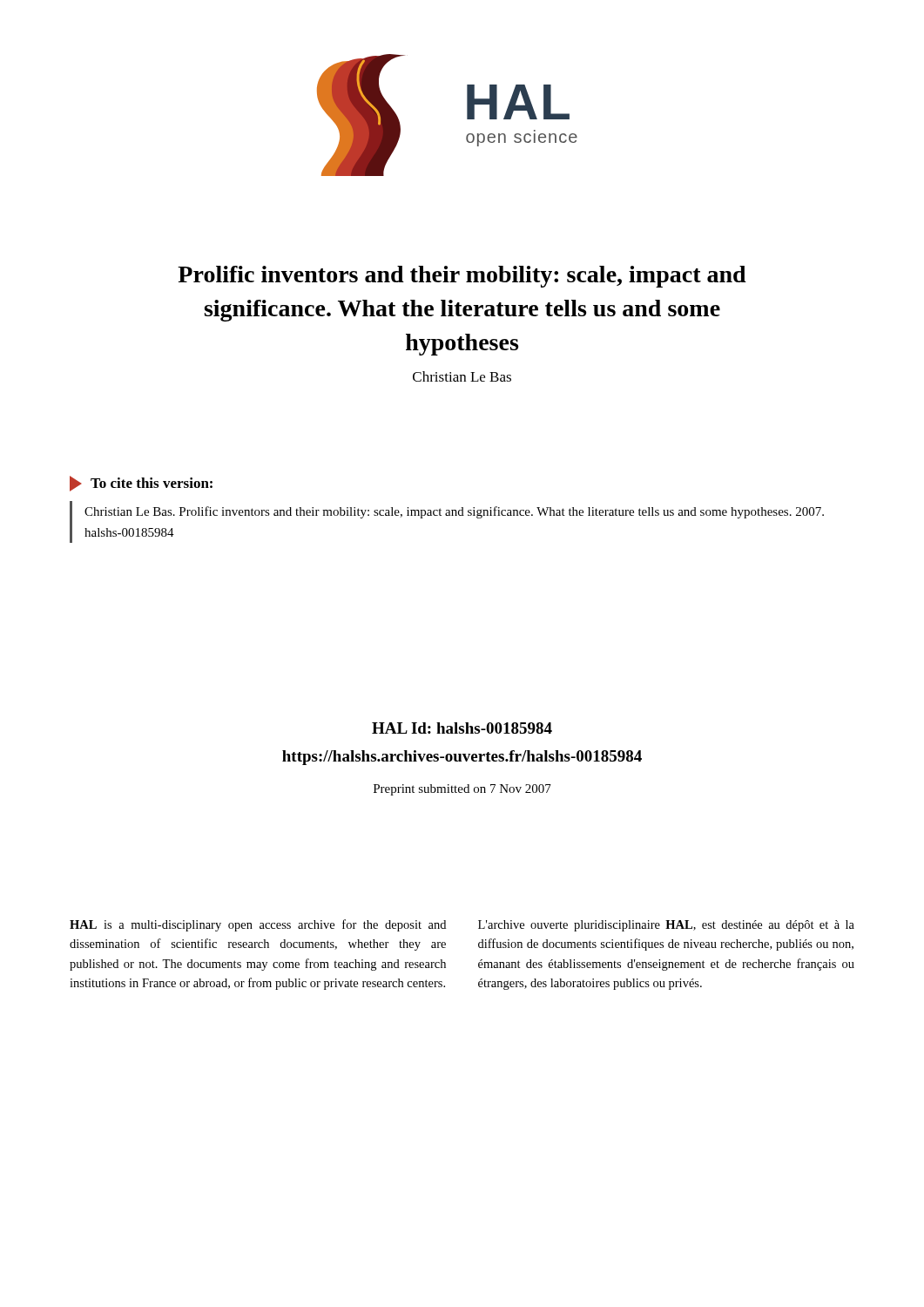Locate the block of text that opens with "HAL Id: halshs-00185984 https://halshs.archives-ouvertes.fr/halshs-00185984 Preprint submitted"
The width and height of the screenshot is (924, 1307).
tap(462, 757)
